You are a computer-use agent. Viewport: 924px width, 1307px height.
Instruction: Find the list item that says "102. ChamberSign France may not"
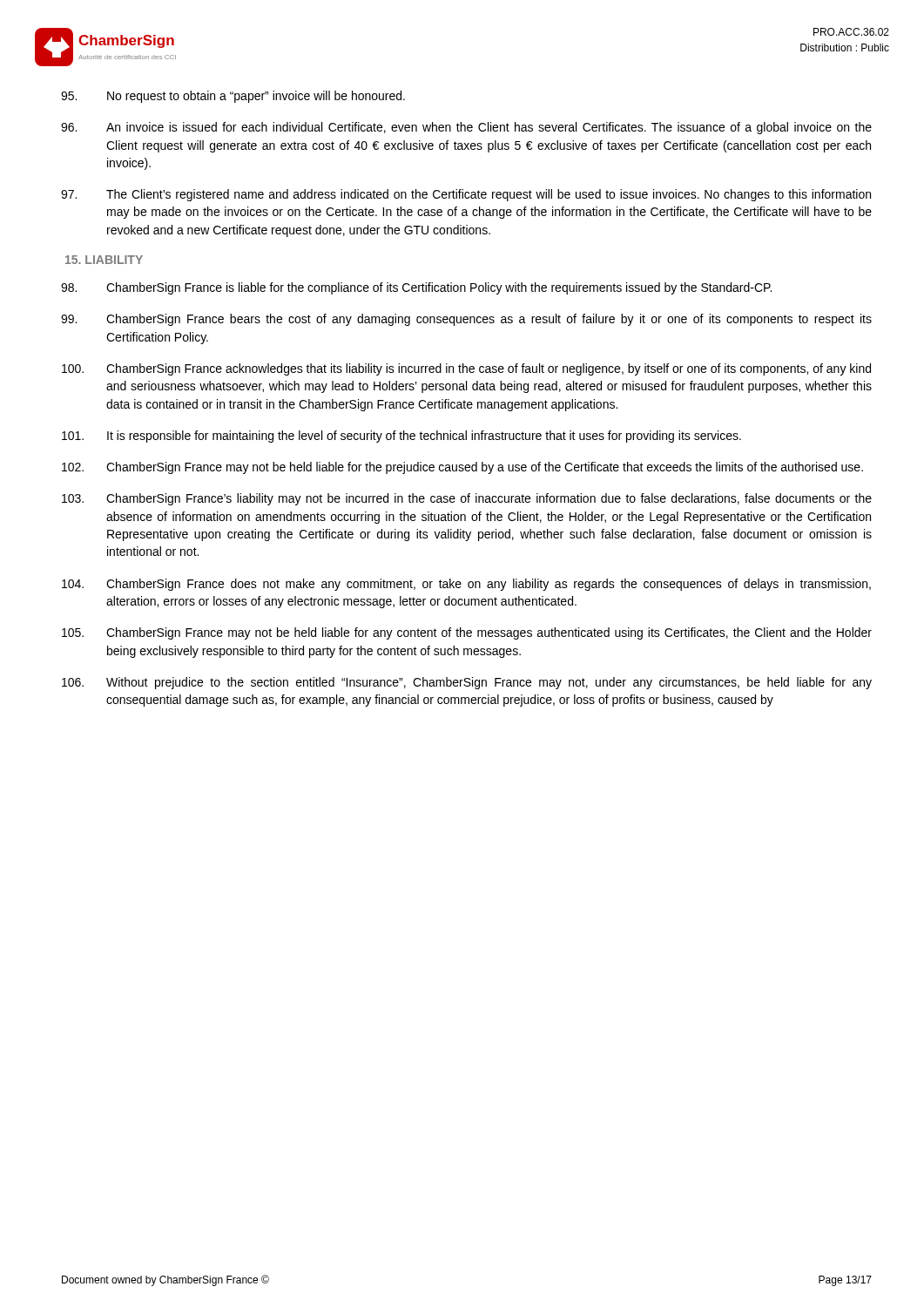click(x=466, y=467)
